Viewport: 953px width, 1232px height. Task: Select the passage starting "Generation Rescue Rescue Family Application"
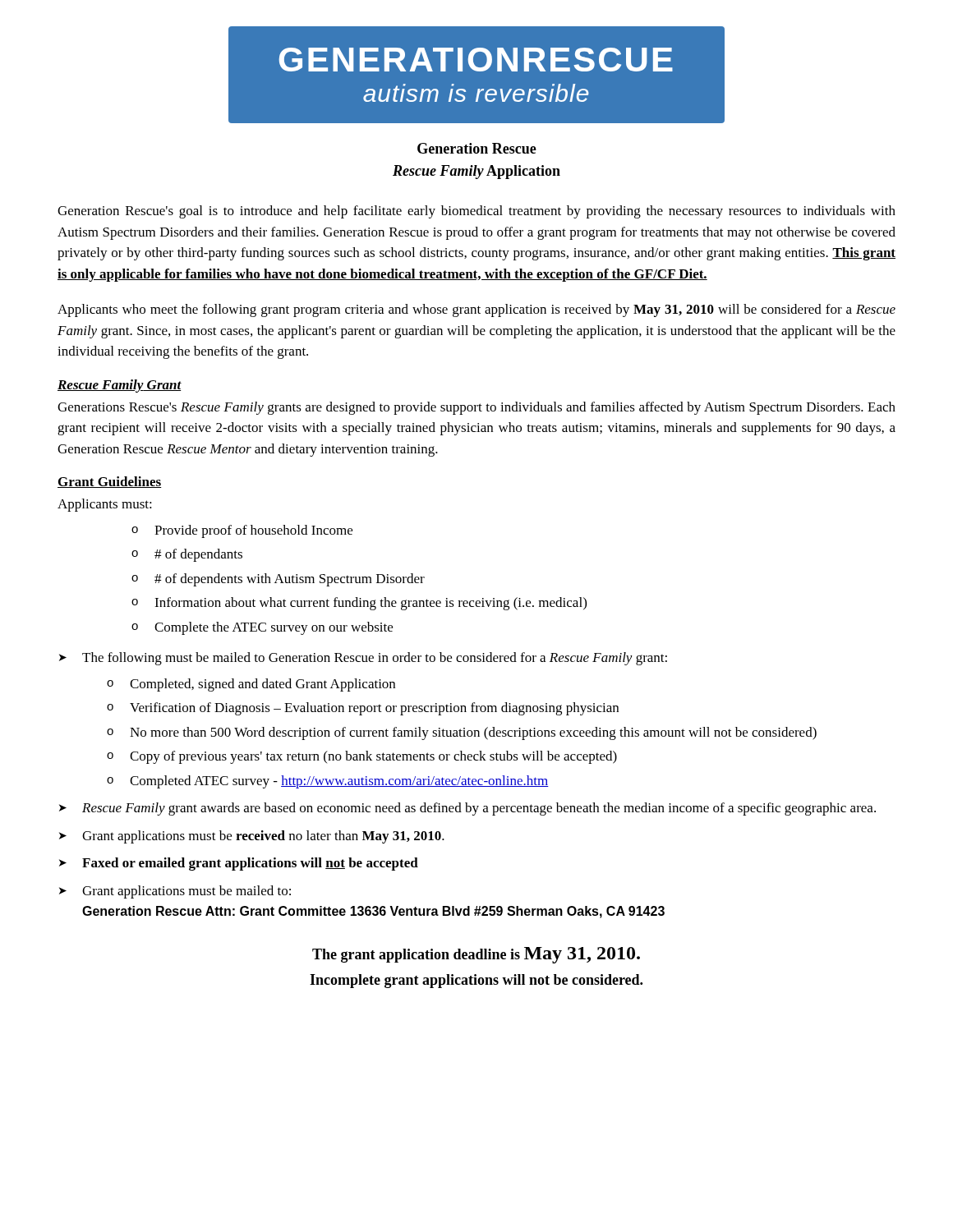pyautogui.click(x=476, y=160)
